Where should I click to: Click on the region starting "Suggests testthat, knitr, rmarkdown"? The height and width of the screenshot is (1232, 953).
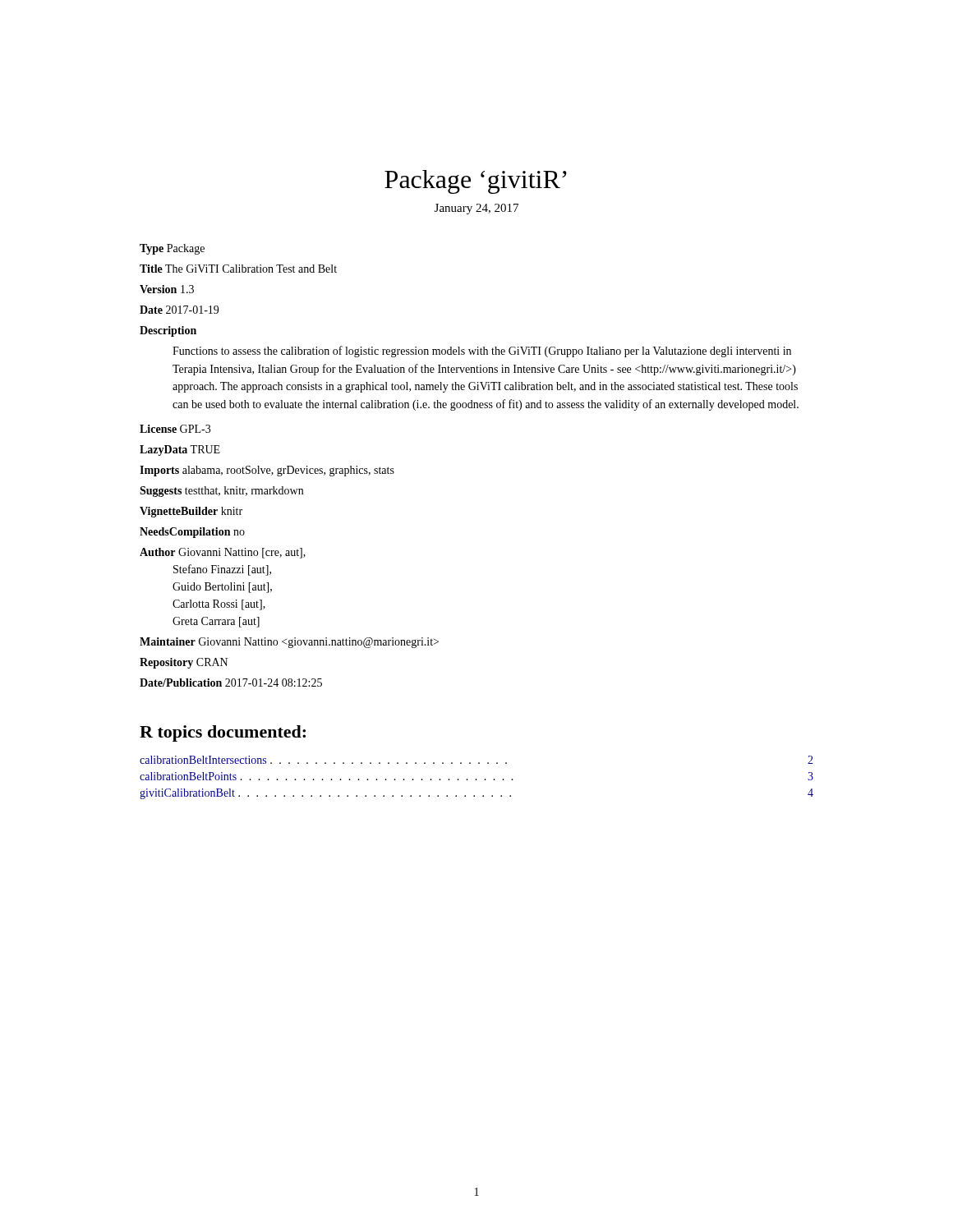point(222,491)
